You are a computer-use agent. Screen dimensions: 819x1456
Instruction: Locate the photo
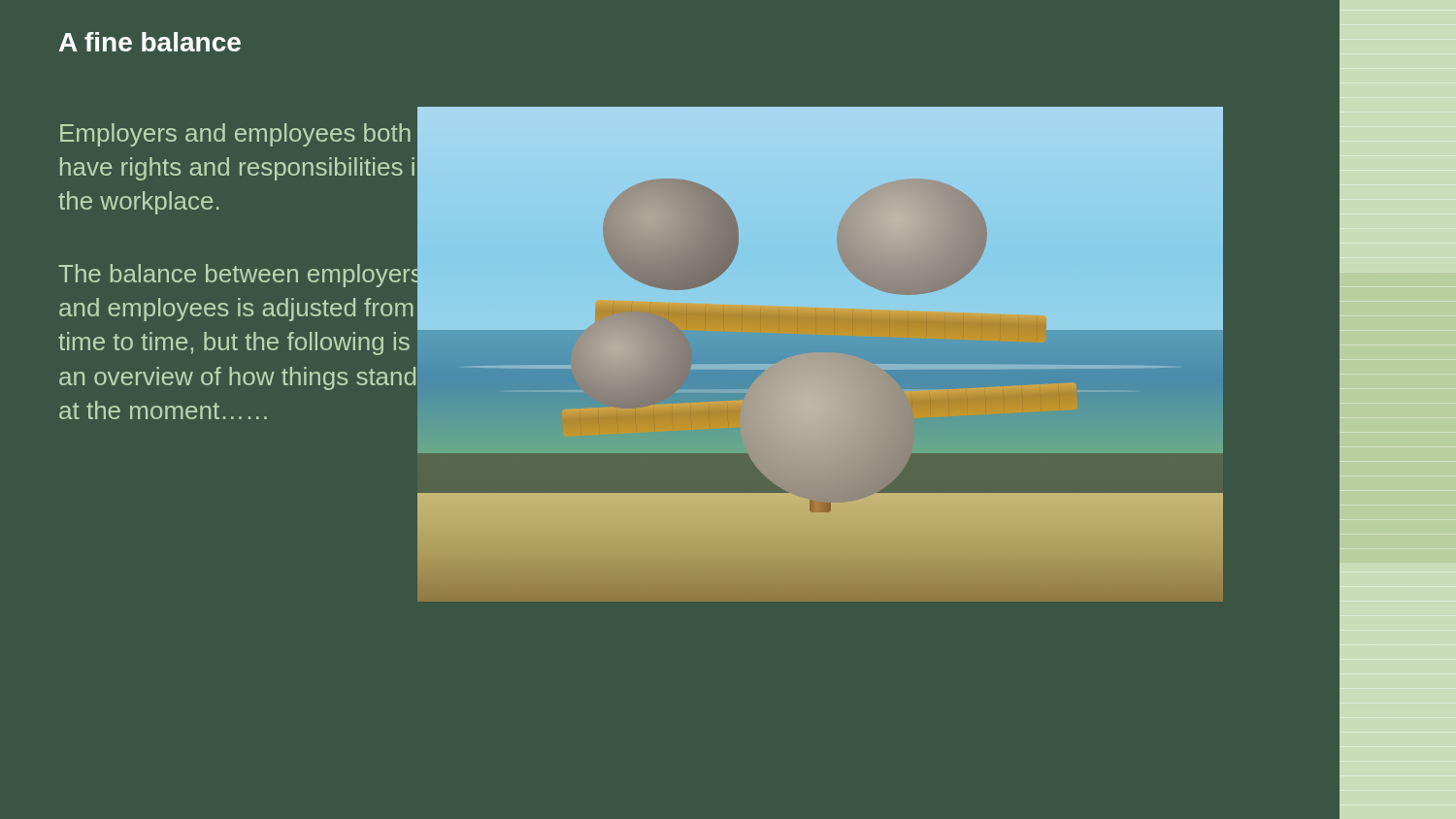[x=820, y=354]
